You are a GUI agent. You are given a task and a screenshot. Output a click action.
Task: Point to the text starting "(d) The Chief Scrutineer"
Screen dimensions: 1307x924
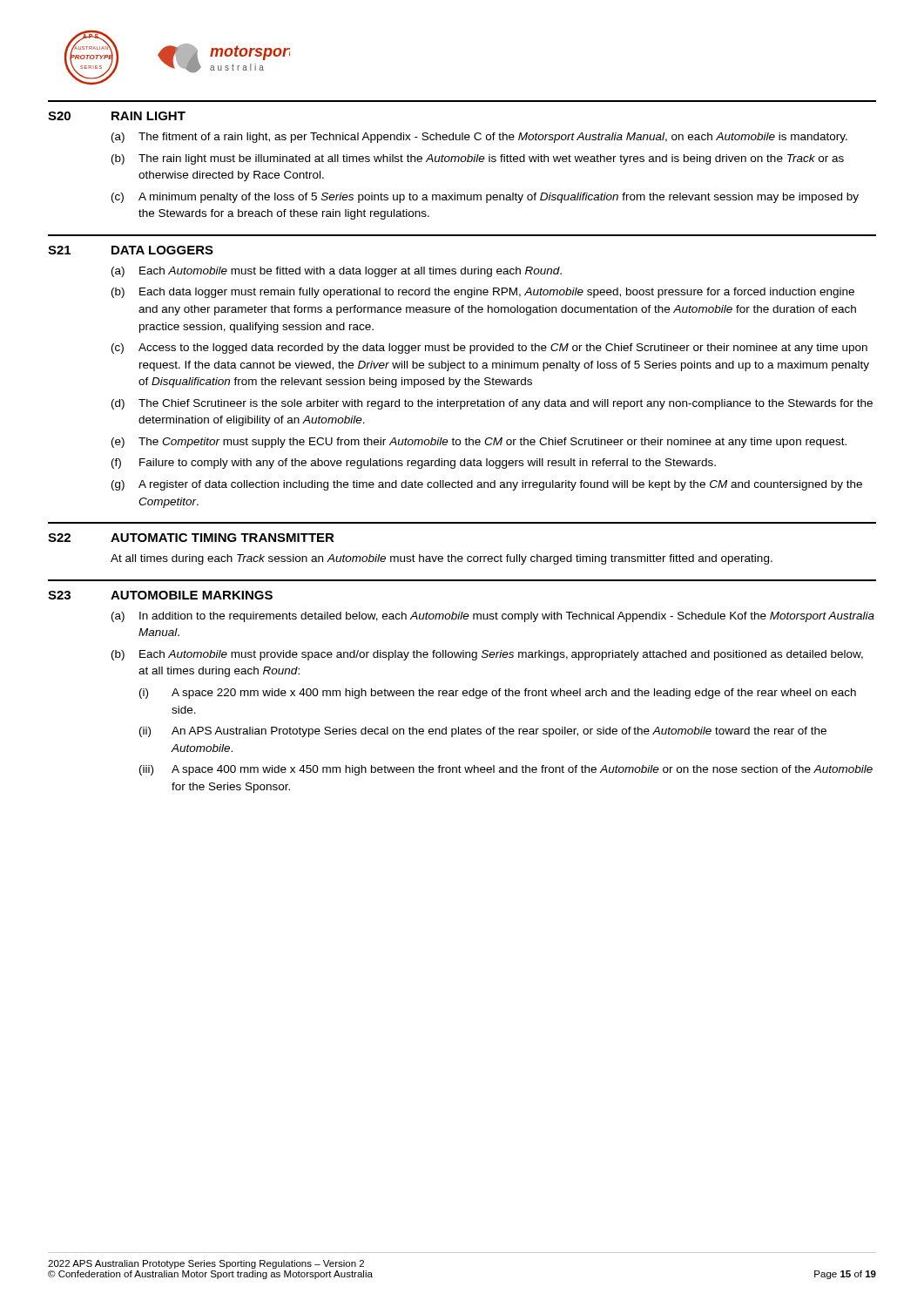[x=493, y=412]
